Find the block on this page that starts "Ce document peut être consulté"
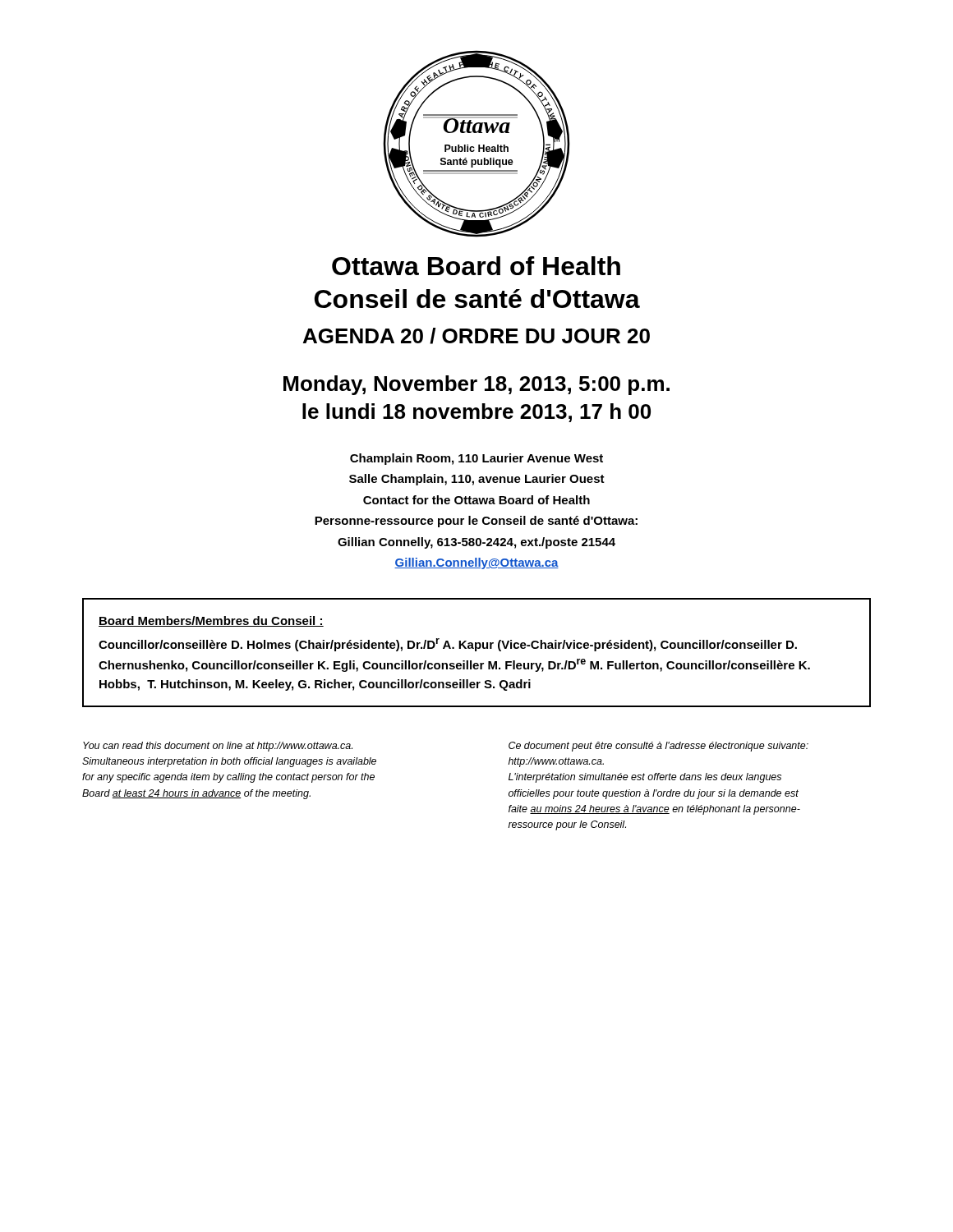 pos(689,786)
